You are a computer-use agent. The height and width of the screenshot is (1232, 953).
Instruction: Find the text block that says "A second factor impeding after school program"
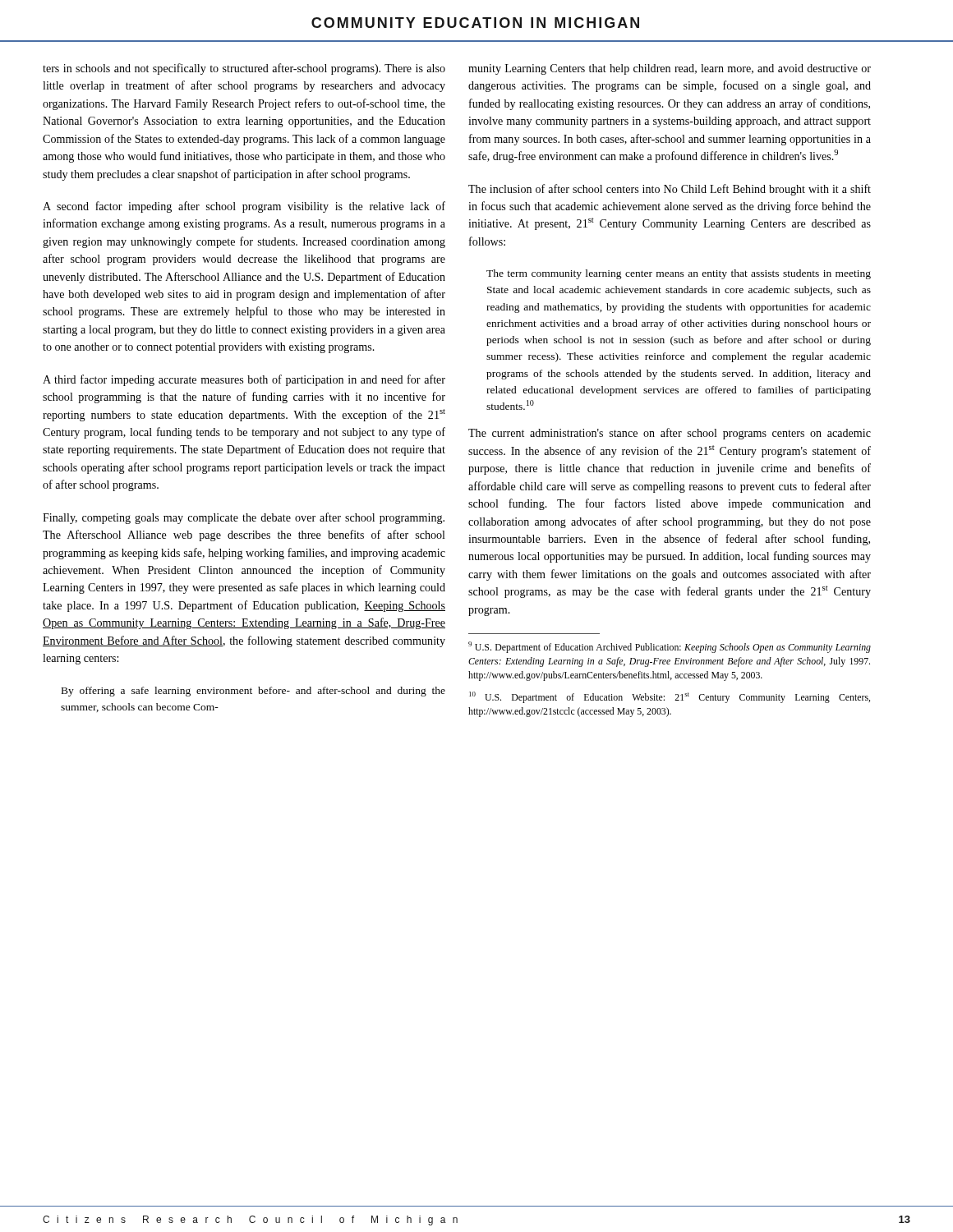244,277
